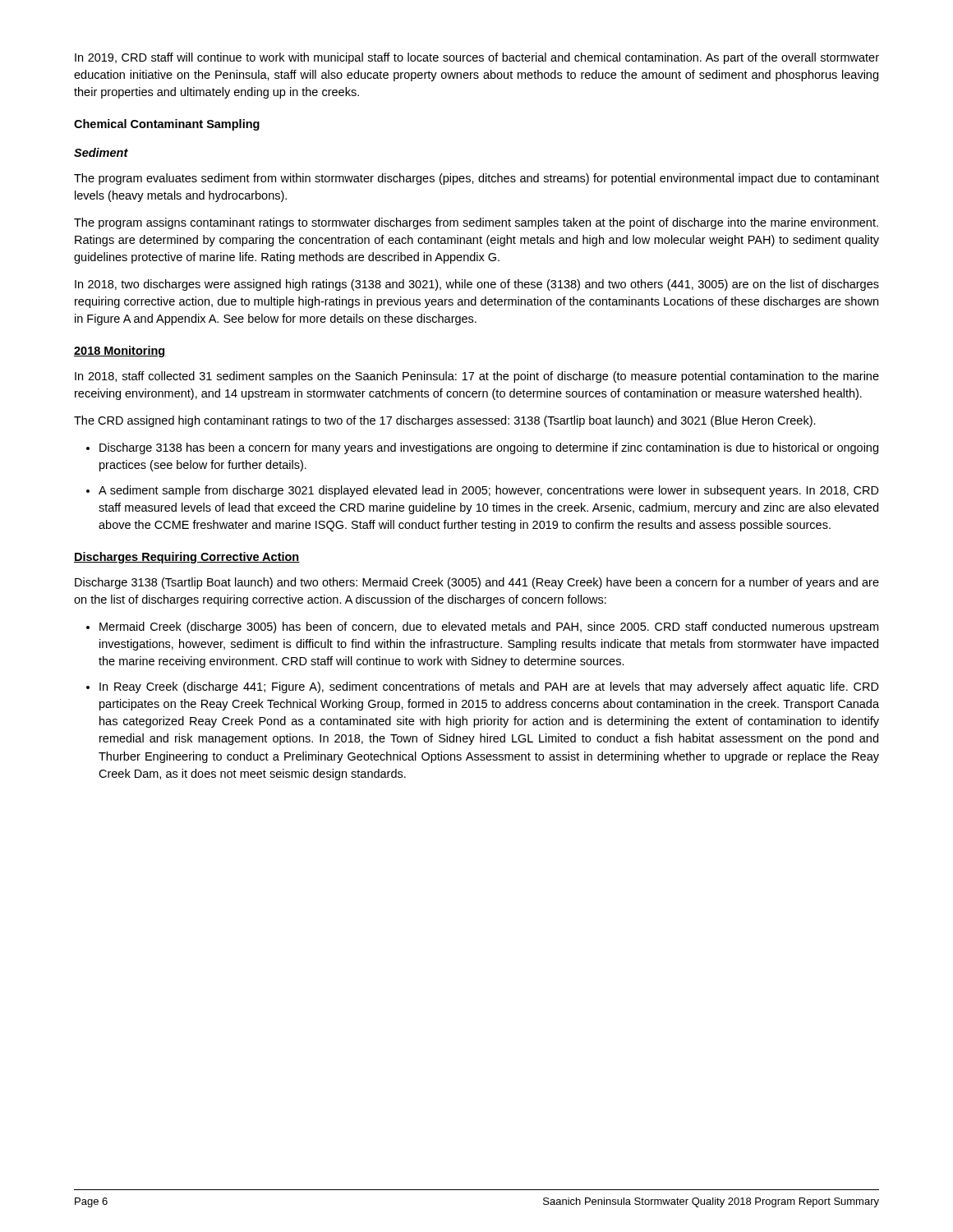This screenshot has width=953, height=1232.
Task: Point to the text starting "In Reay Creek (discharge 441; Figure A), sediment"
Action: click(x=489, y=731)
